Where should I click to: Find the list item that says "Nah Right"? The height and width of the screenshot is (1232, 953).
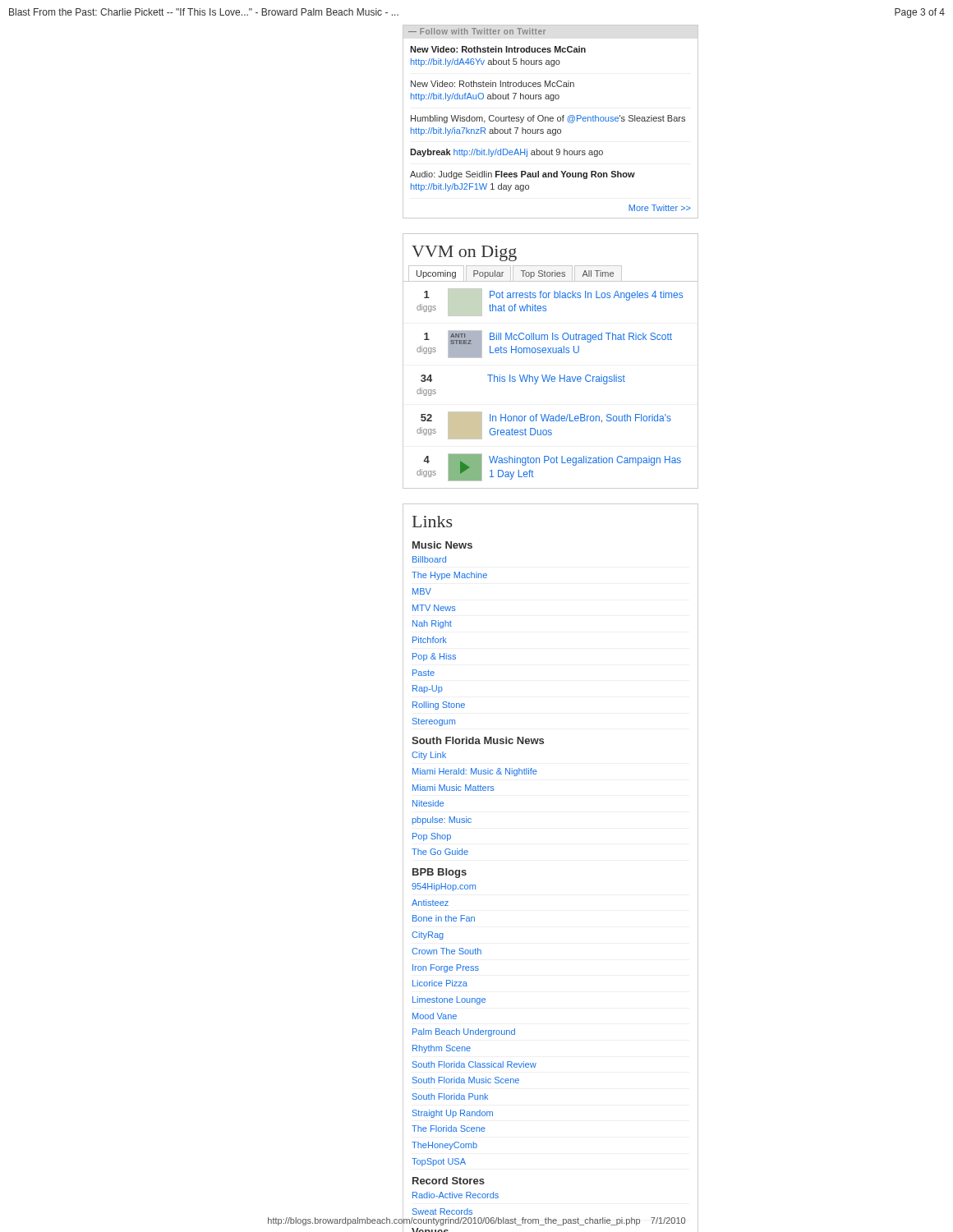(432, 624)
